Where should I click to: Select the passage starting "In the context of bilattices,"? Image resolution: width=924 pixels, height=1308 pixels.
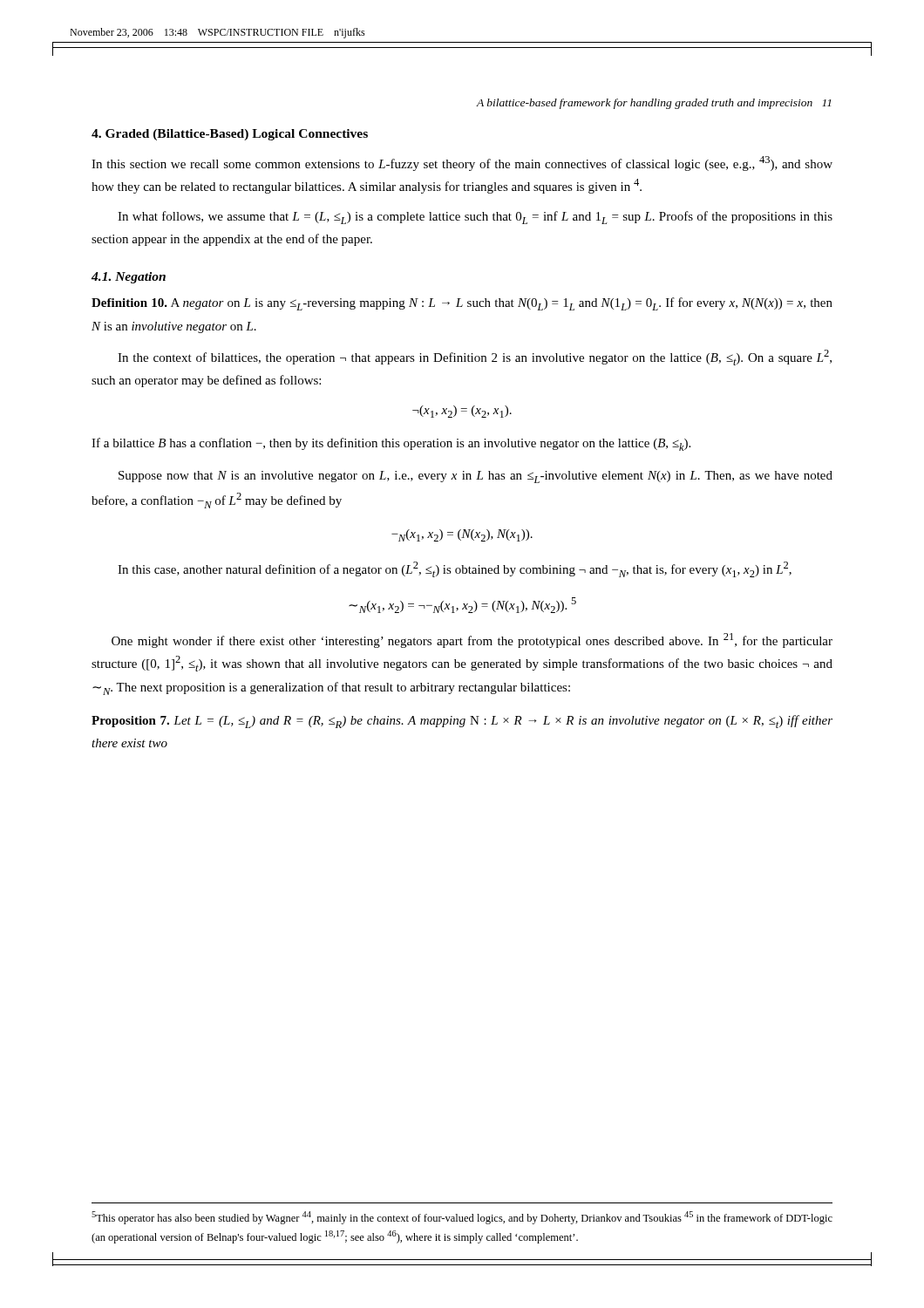(462, 367)
